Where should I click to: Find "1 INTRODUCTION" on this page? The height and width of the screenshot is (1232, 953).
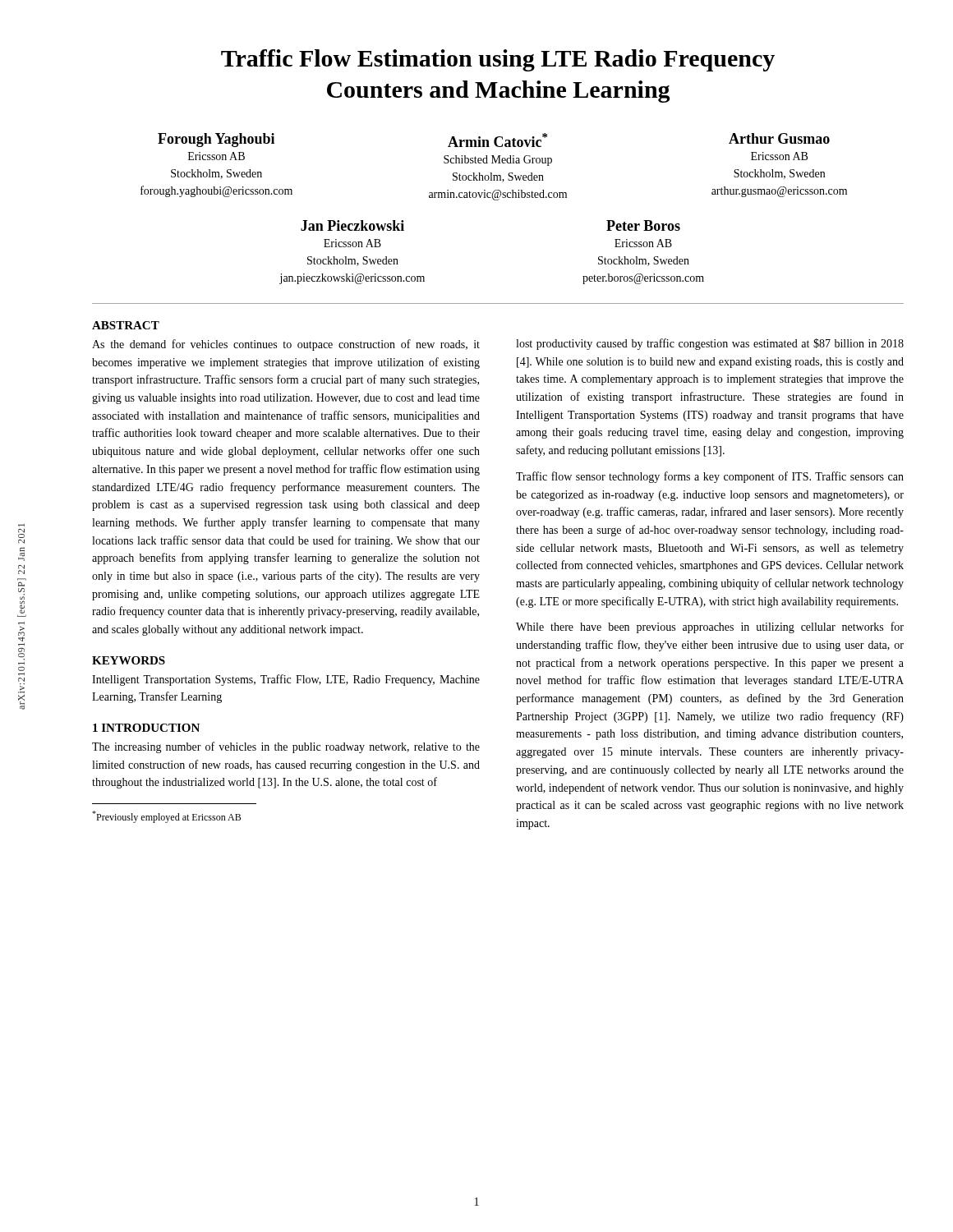click(x=146, y=728)
